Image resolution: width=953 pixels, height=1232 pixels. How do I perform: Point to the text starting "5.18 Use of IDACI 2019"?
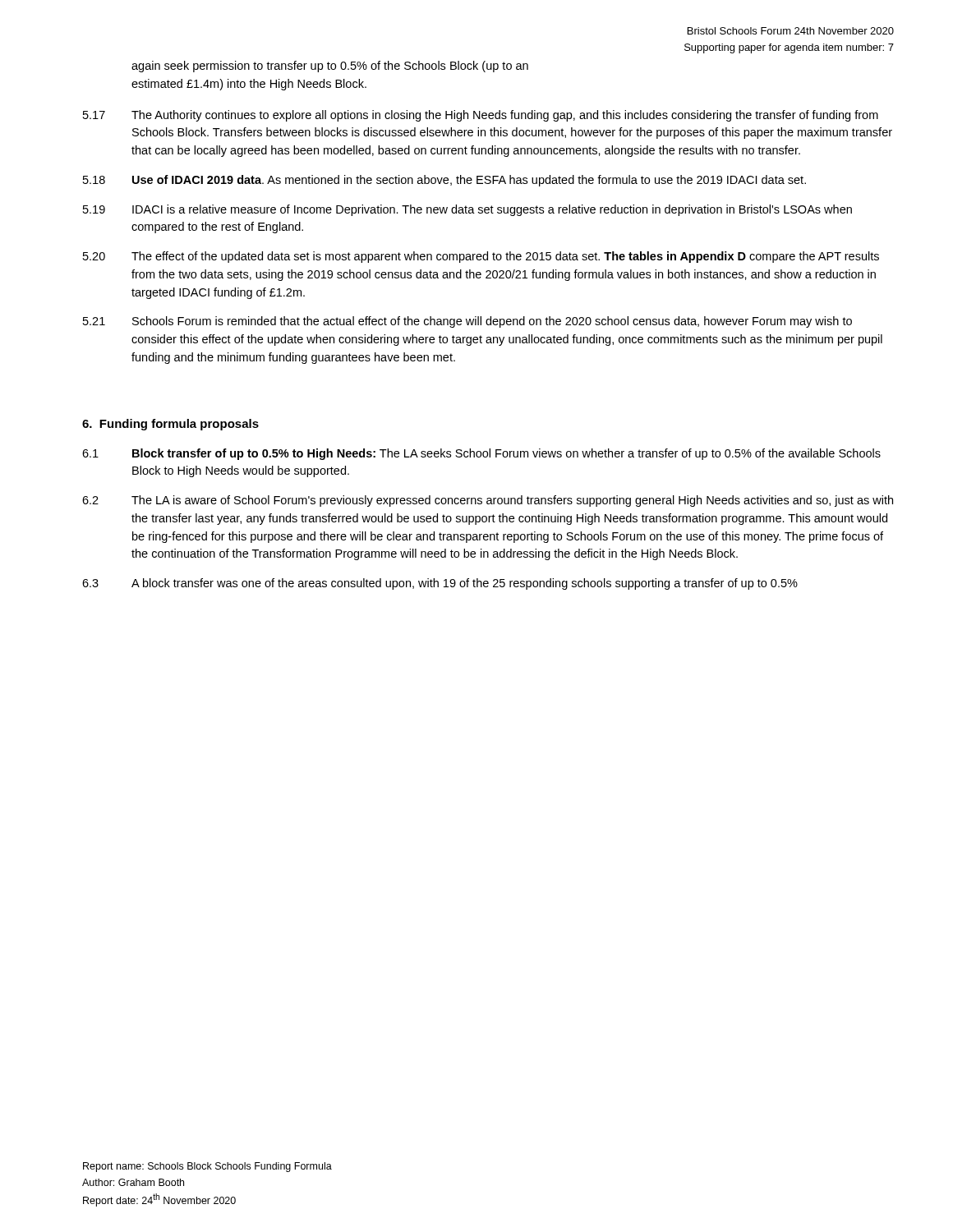coord(488,180)
